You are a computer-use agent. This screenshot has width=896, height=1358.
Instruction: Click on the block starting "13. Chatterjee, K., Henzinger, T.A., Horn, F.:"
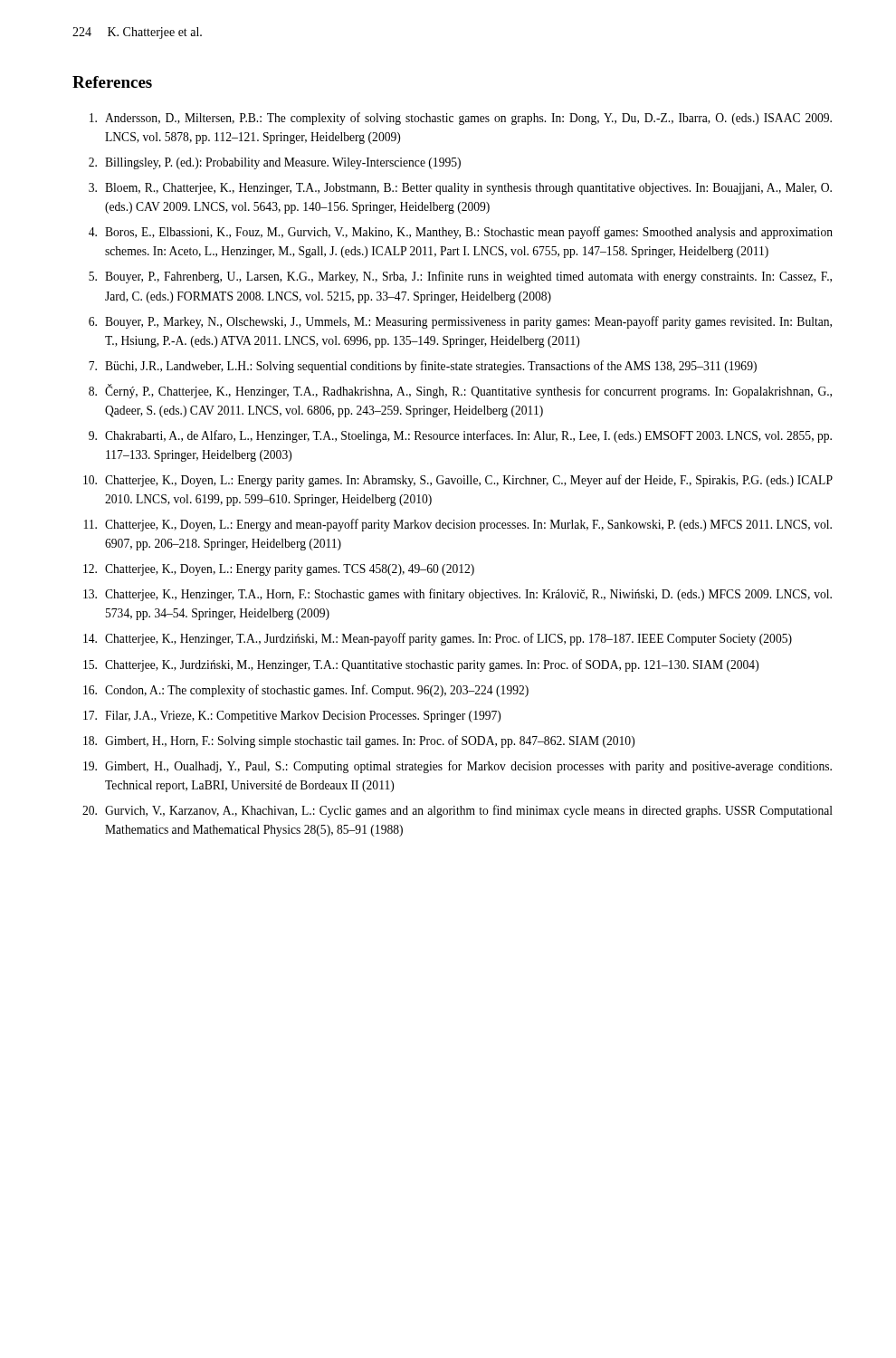(x=453, y=604)
